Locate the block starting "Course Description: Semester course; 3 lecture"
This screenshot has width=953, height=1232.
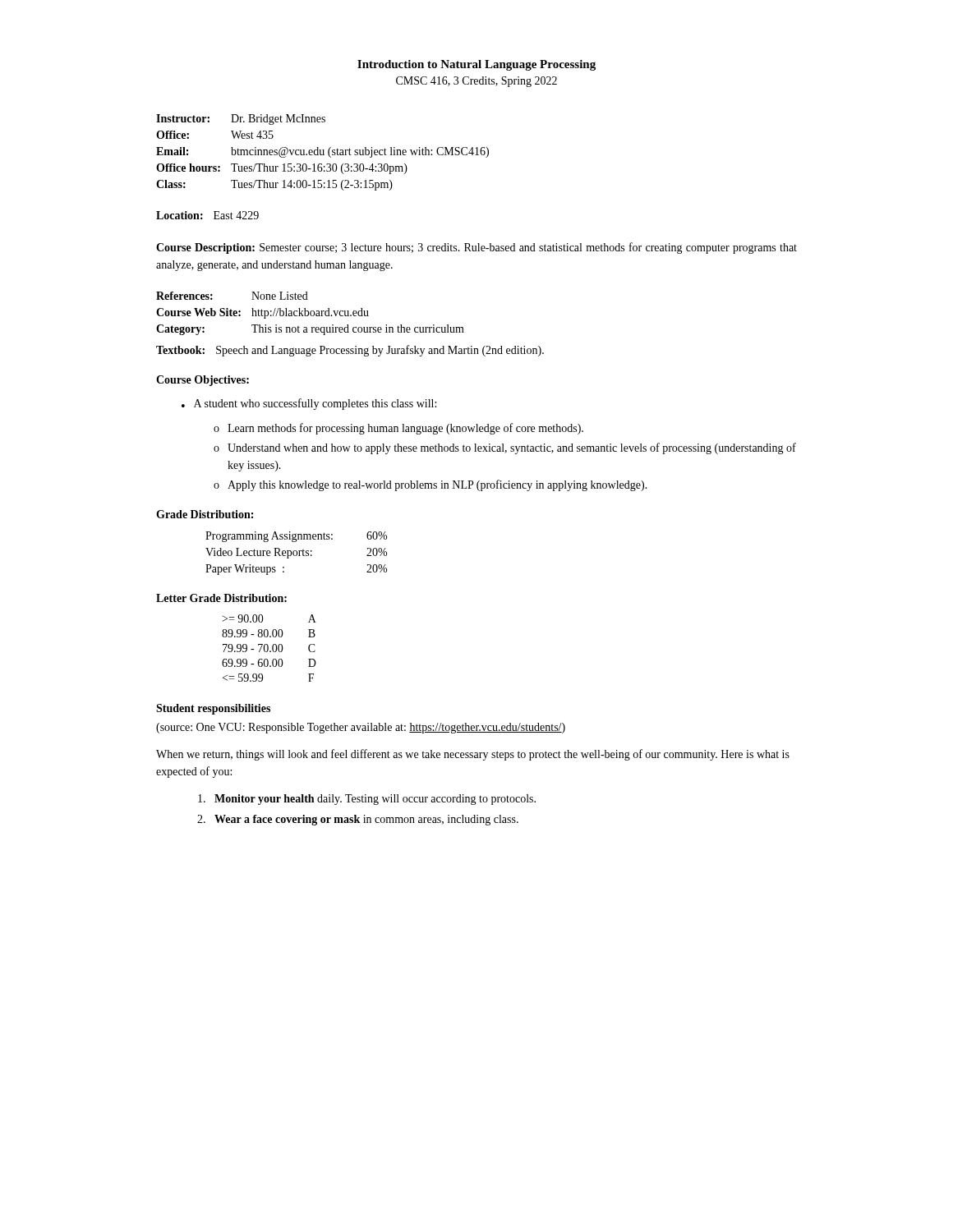[x=476, y=256]
